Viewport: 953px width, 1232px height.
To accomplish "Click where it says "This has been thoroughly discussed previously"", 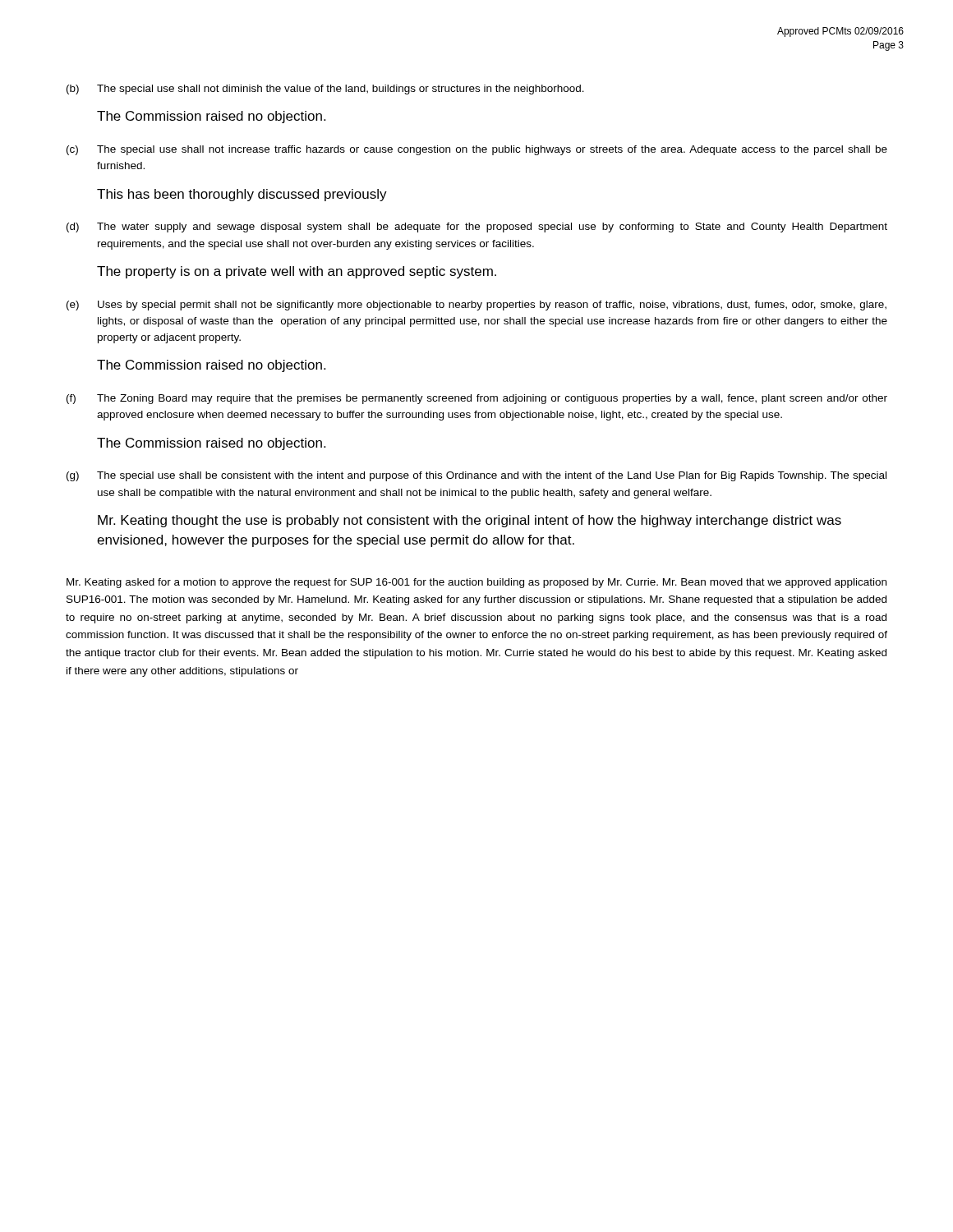I will coord(242,194).
